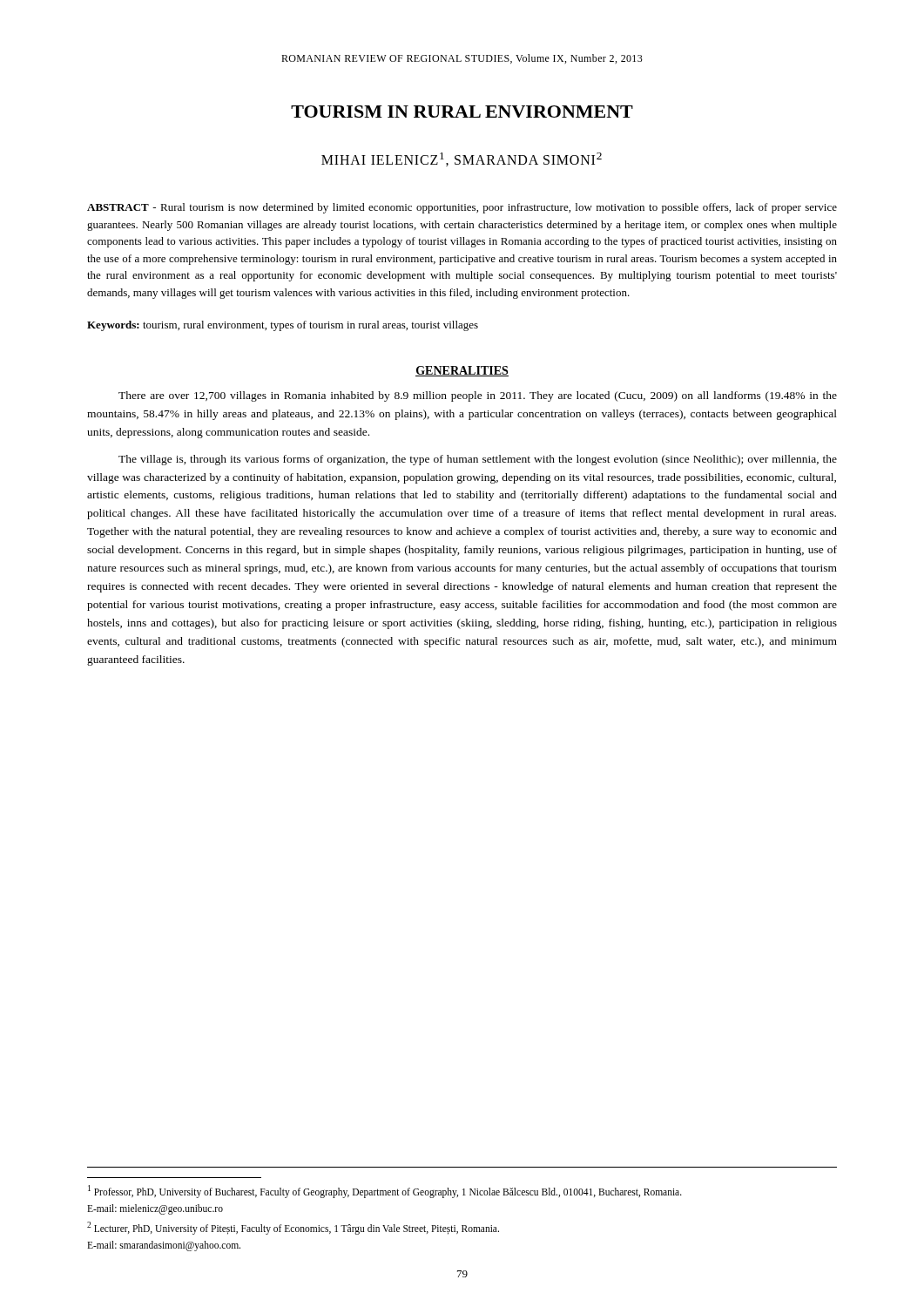The height and width of the screenshot is (1307, 924).
Task: Find the text block starting "Keywords: tourism, rural environment, types"
Action: pyautogui.click(x=283, y=325)
